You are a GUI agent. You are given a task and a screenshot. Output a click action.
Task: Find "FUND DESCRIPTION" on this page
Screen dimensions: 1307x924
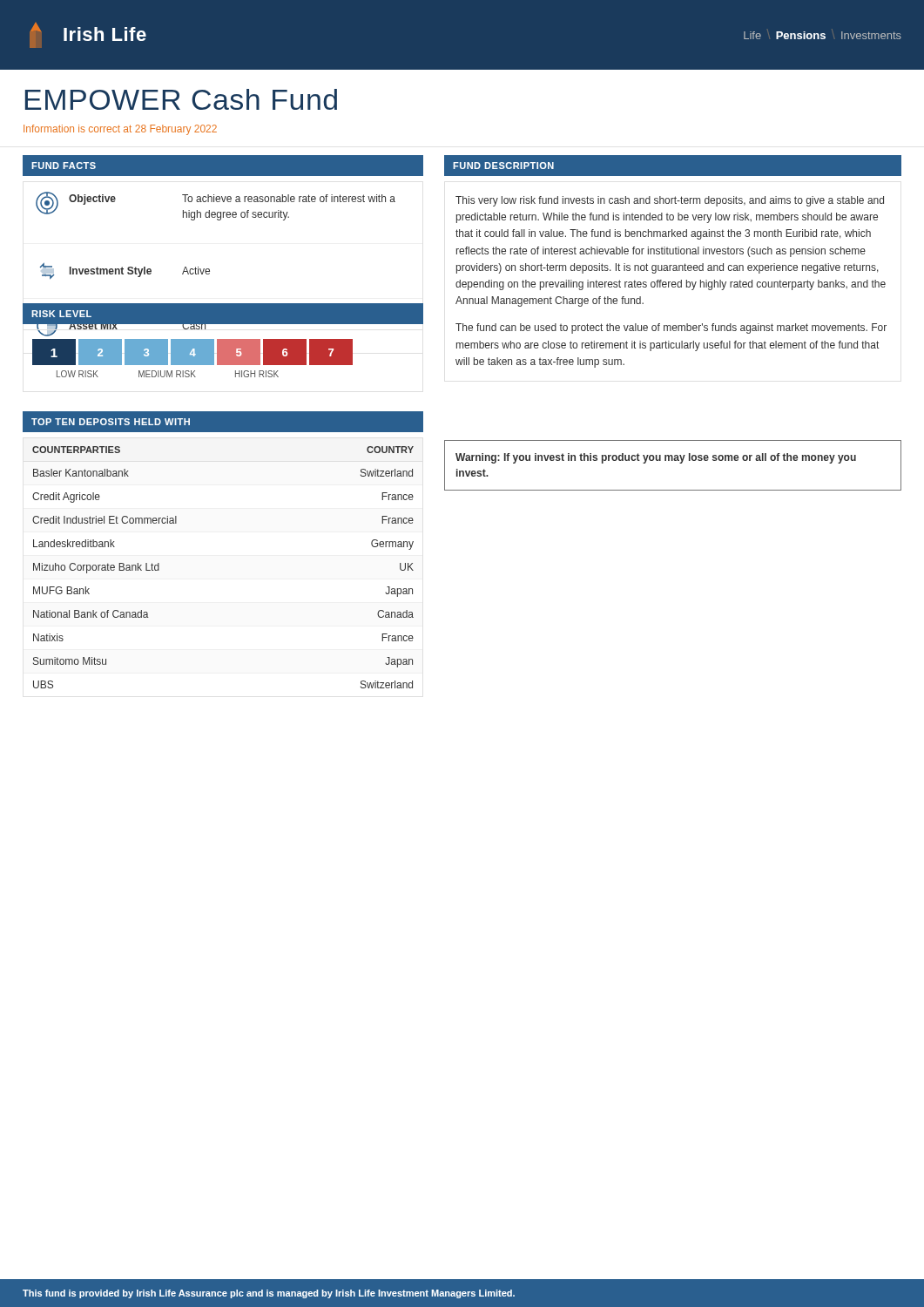(x=504, y=166)
